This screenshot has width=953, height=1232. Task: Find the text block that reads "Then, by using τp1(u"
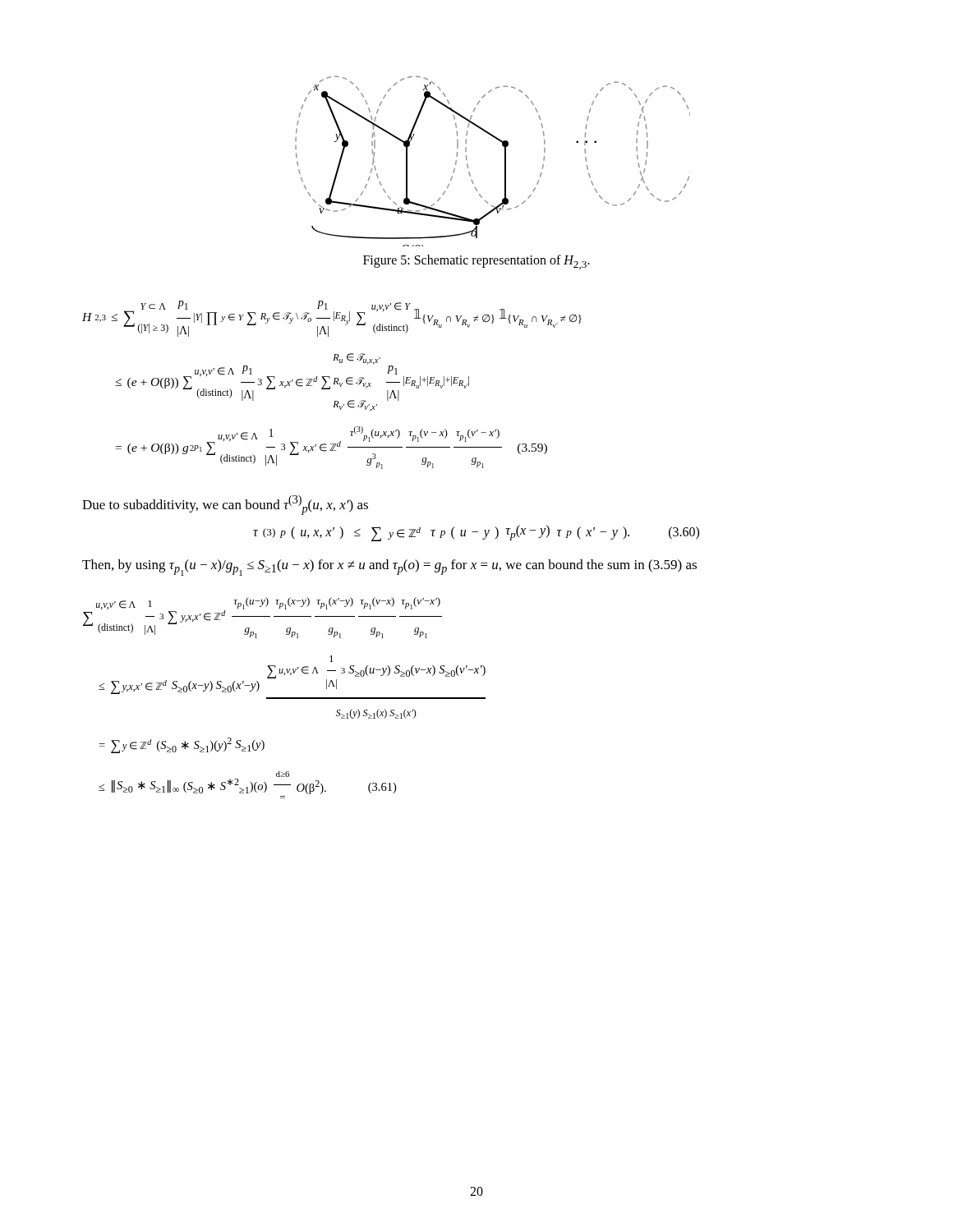pos(390,567)
